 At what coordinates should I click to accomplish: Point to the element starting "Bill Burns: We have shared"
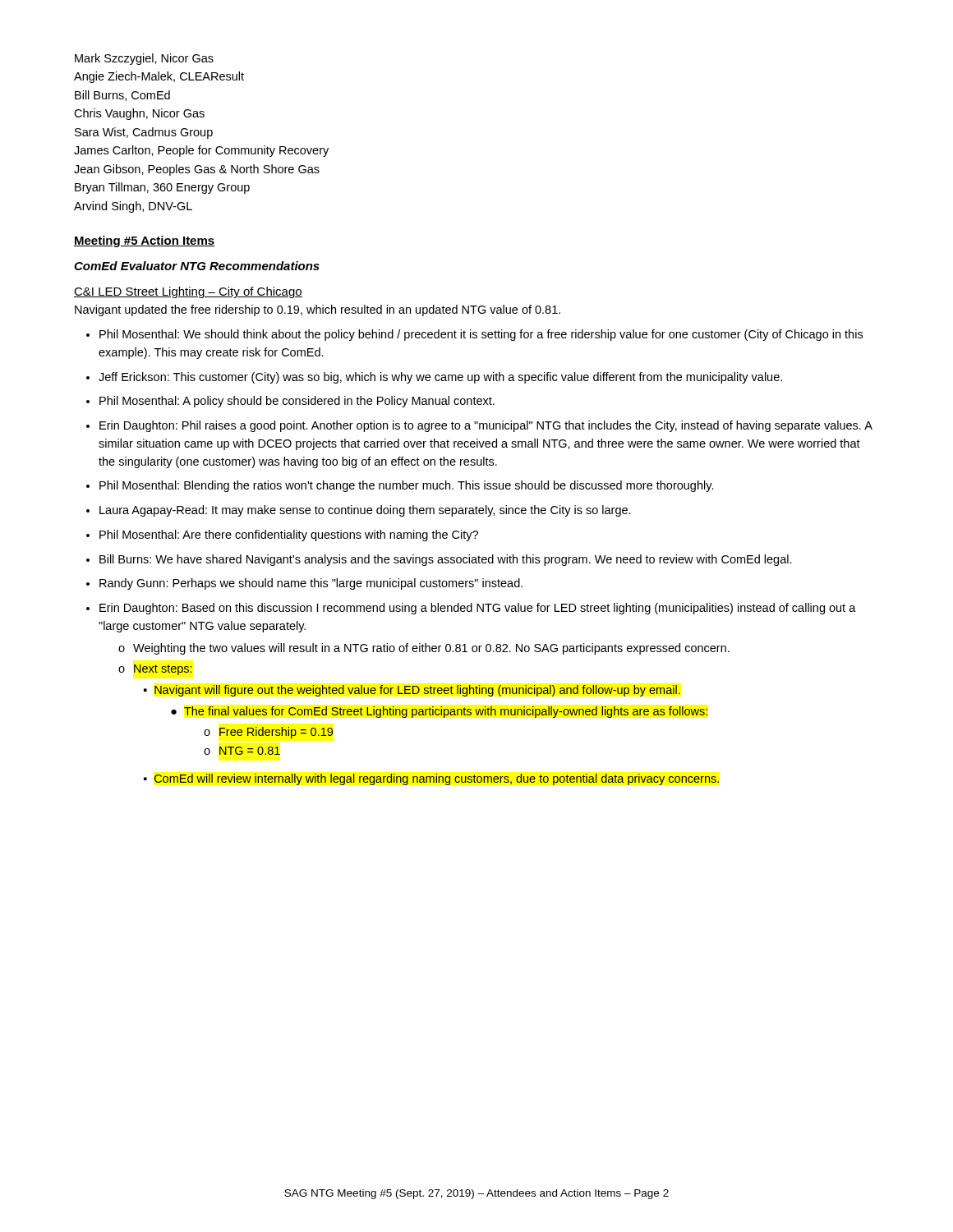(445, 559)
